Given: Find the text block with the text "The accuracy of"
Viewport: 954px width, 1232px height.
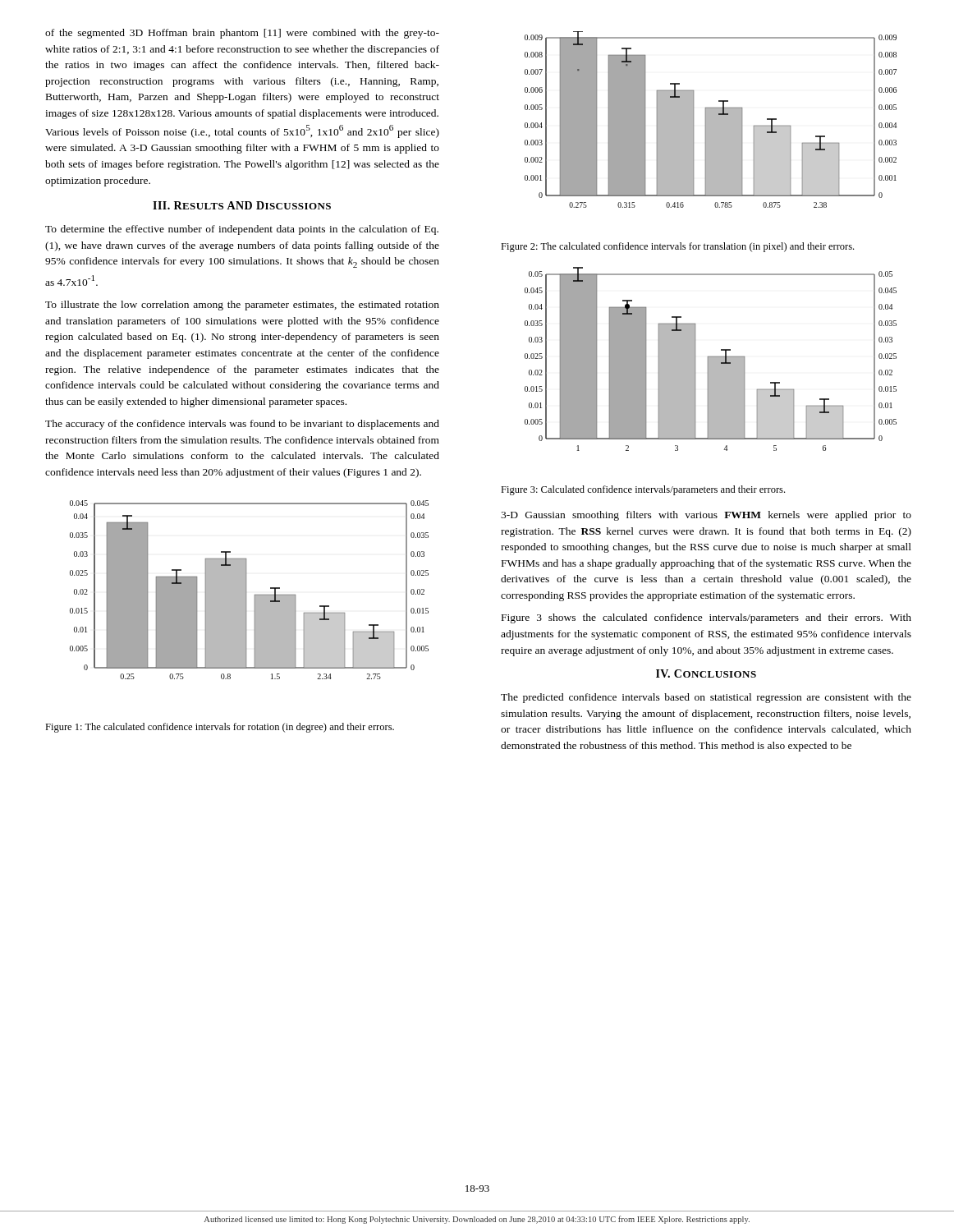Looking at the screenshot, I should tap(242, 448).
